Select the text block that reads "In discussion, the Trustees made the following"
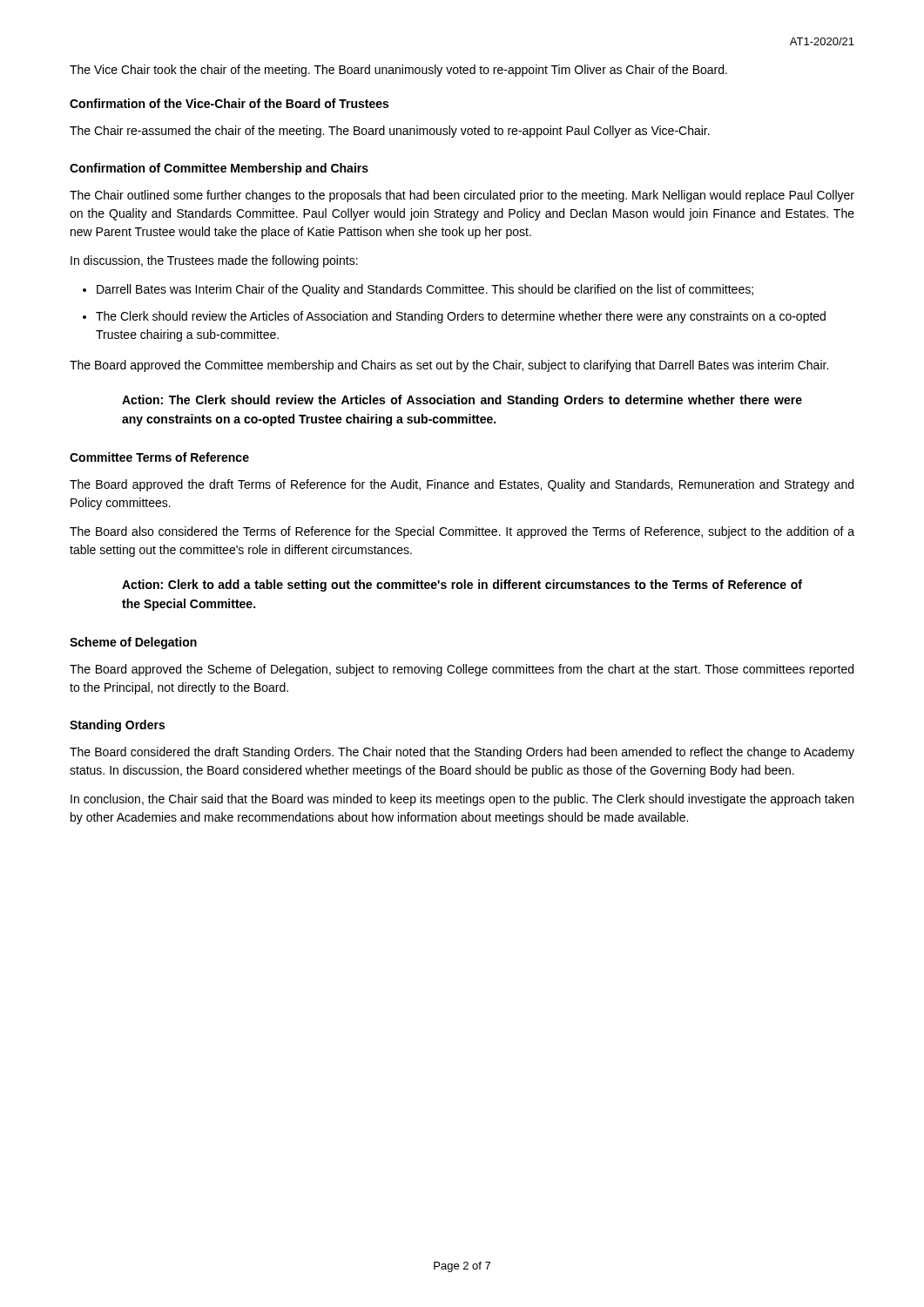The image size is (924, 1307). 214,261
